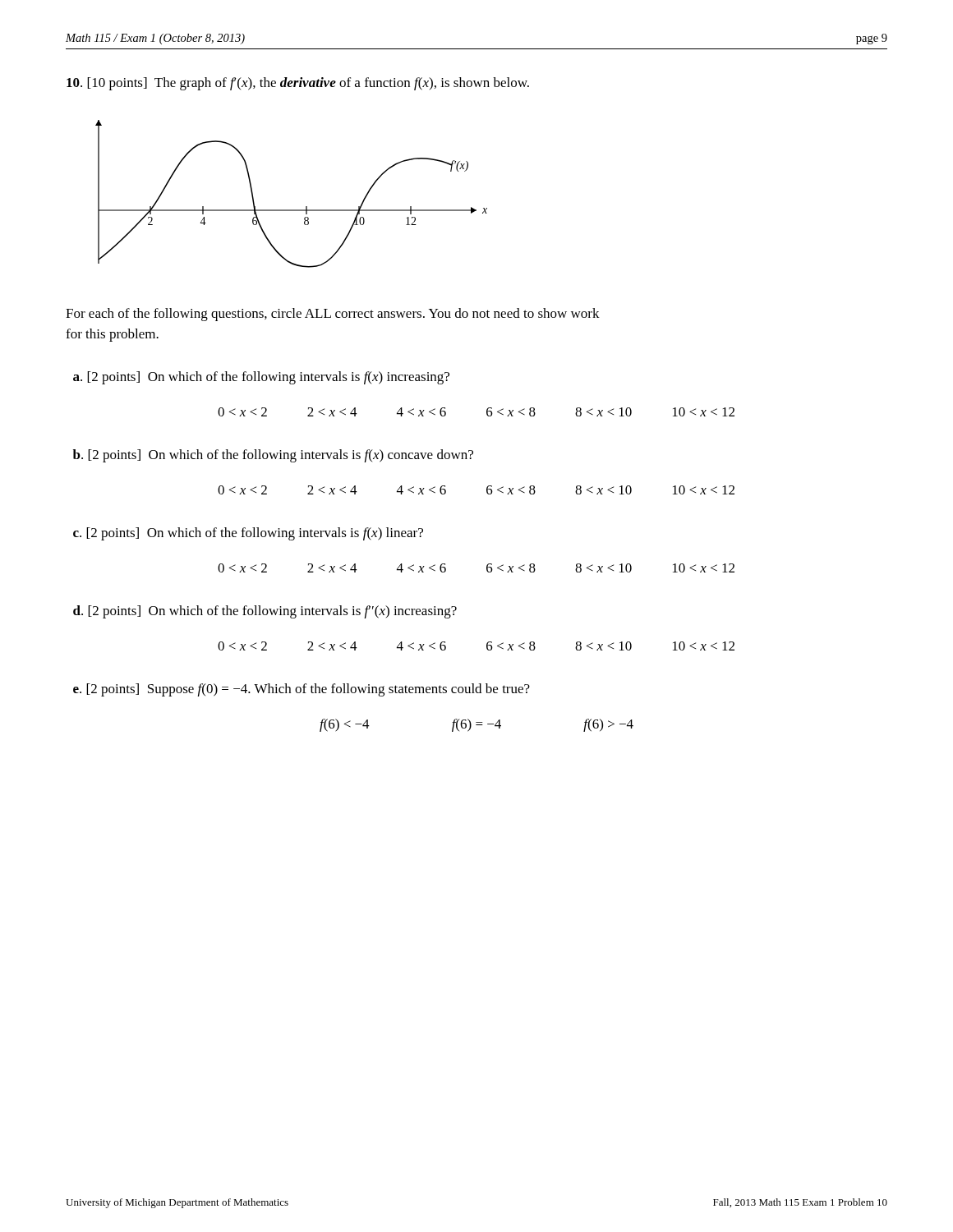Select the text block that says "For each of the following questions, circle"
The height and width of the screenshot is (1232, 953).
pos(333,323)
